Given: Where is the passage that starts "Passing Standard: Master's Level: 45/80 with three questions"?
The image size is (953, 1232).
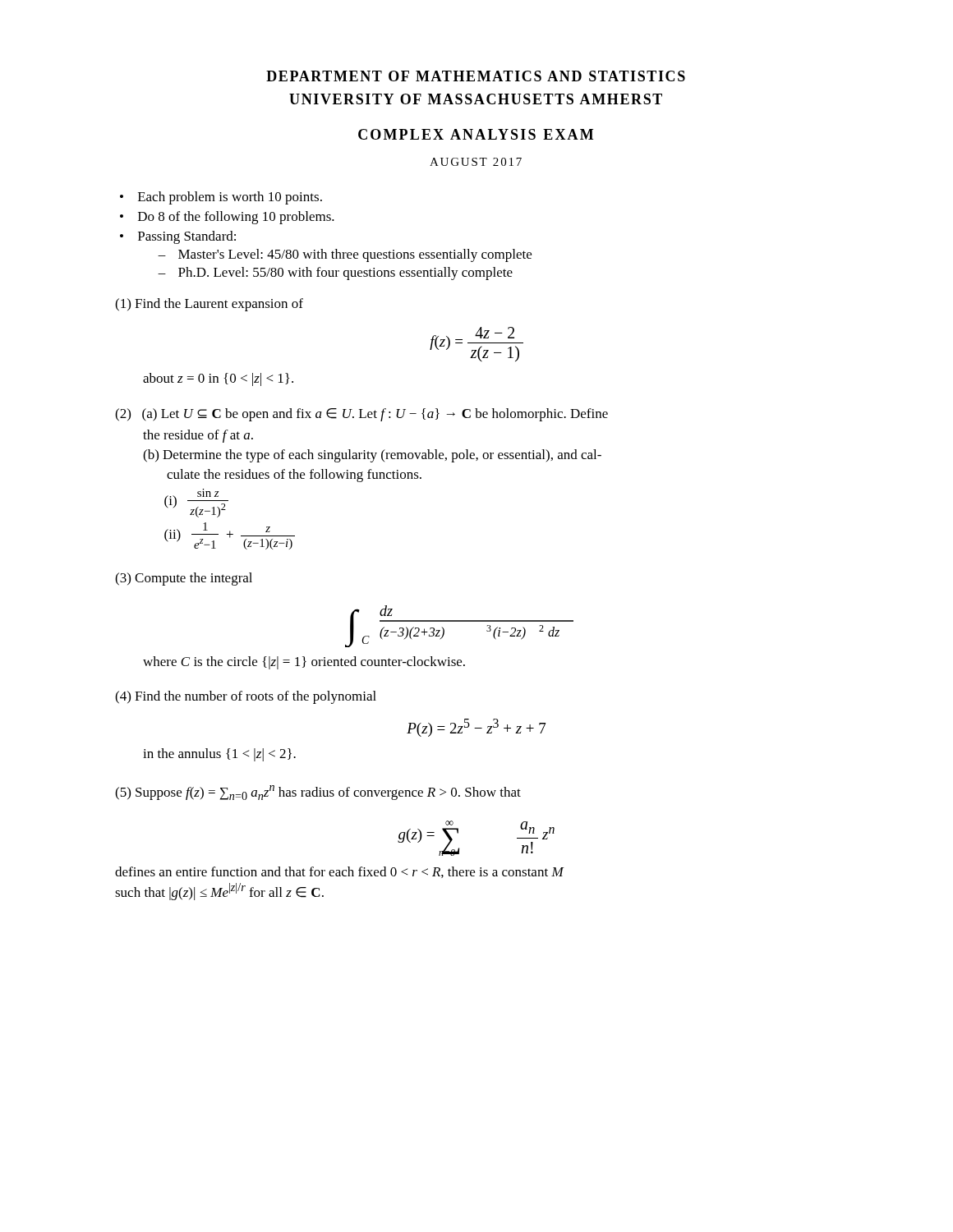Looking at the screenshot, I should point(488,254).
